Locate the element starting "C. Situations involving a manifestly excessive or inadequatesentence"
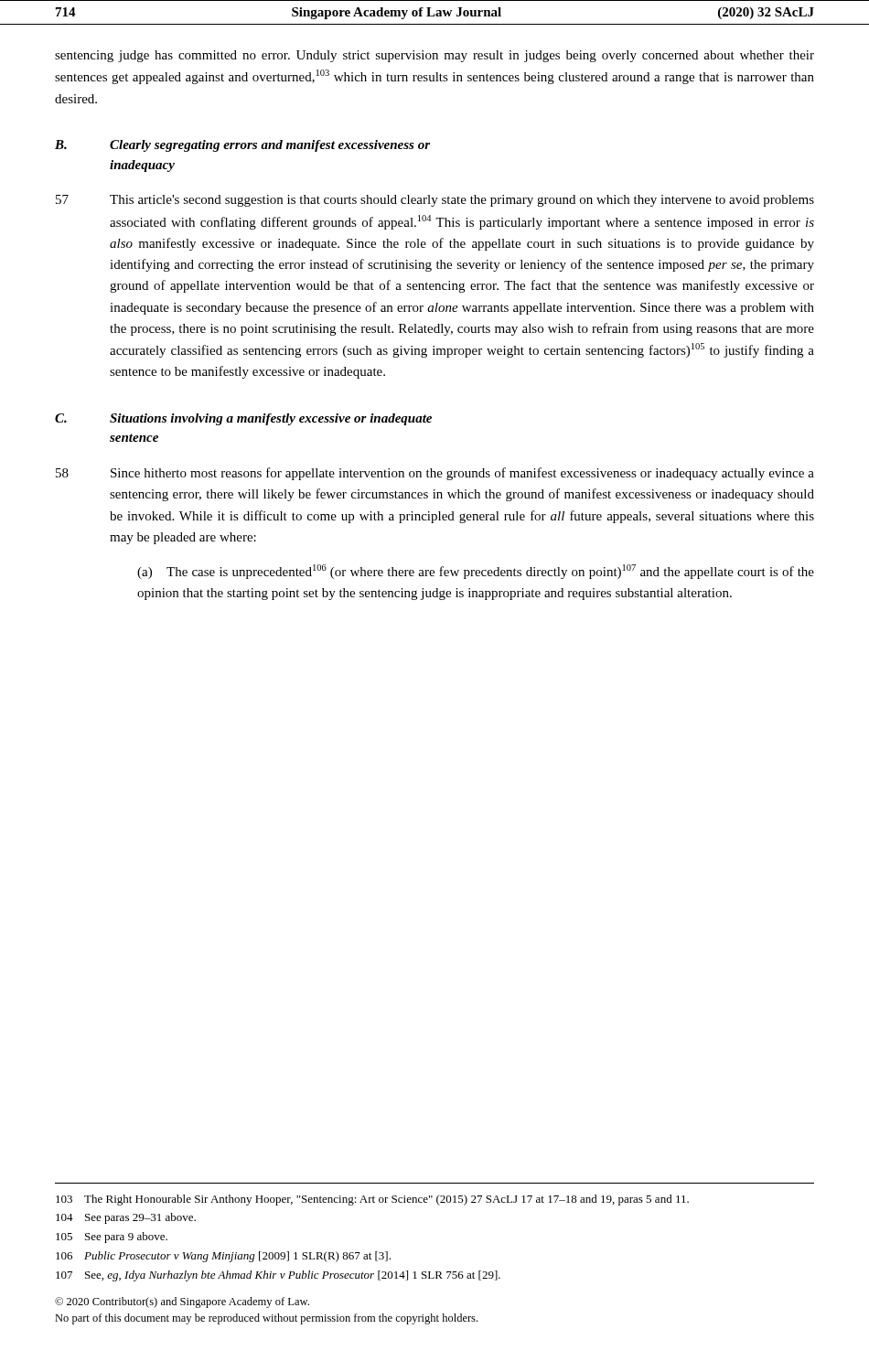Image resolution: width=869 pixels, height=1372 pixels. click(x=244, y=428)
